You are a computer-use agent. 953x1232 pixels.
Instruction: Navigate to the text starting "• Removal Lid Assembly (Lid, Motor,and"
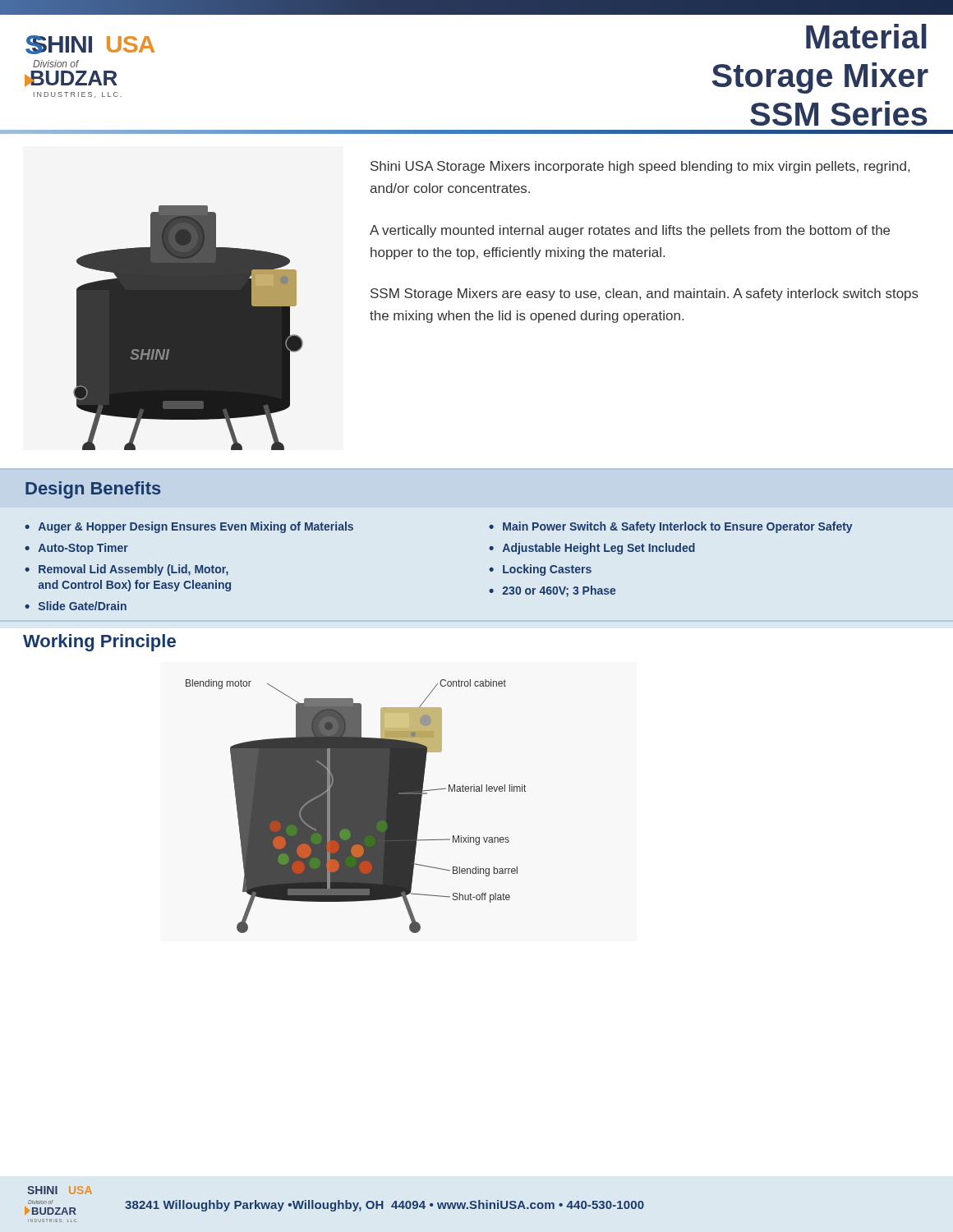[128, 577]
